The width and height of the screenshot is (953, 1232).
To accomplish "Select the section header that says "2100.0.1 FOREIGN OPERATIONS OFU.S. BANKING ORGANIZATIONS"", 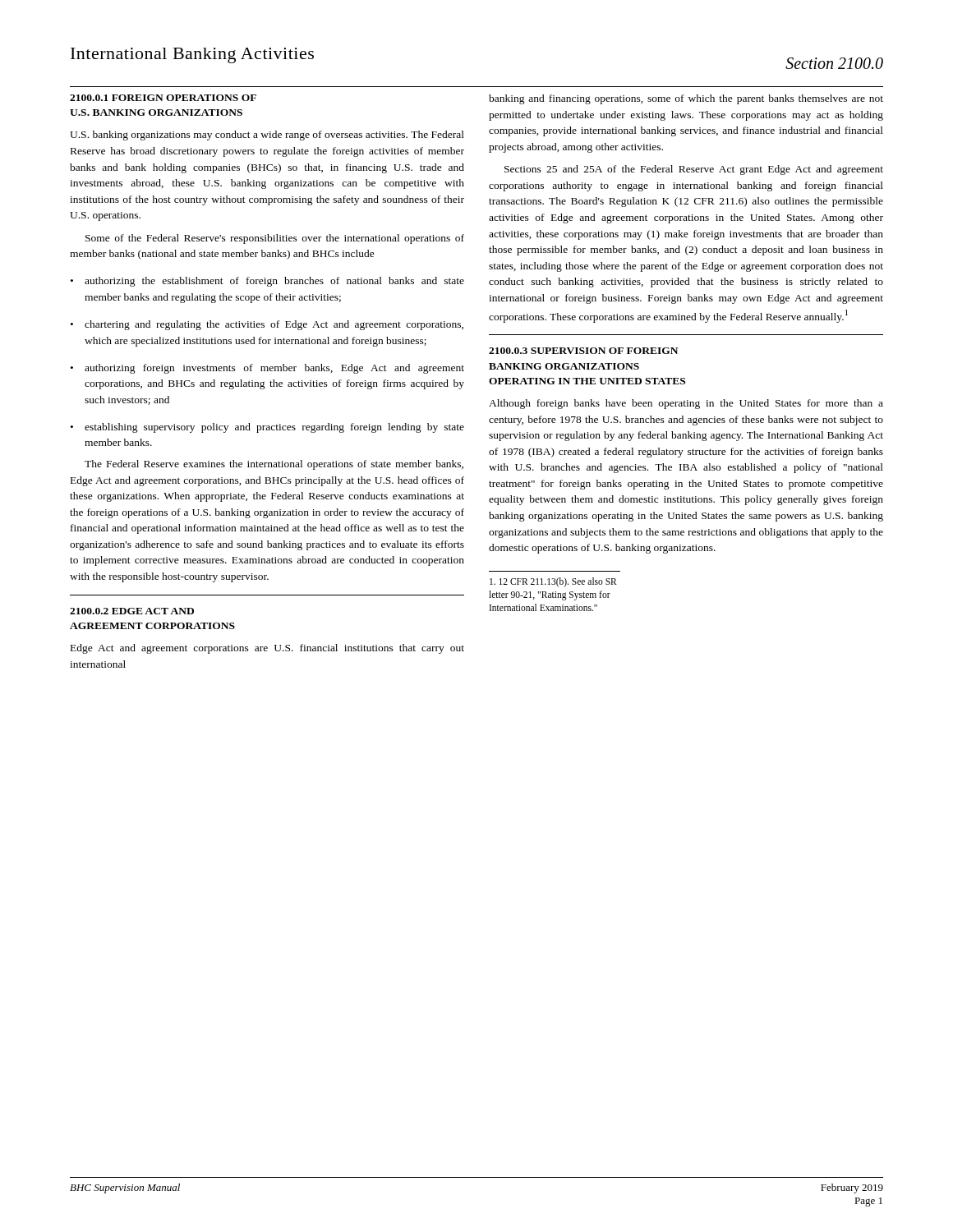I will [163, 98].
